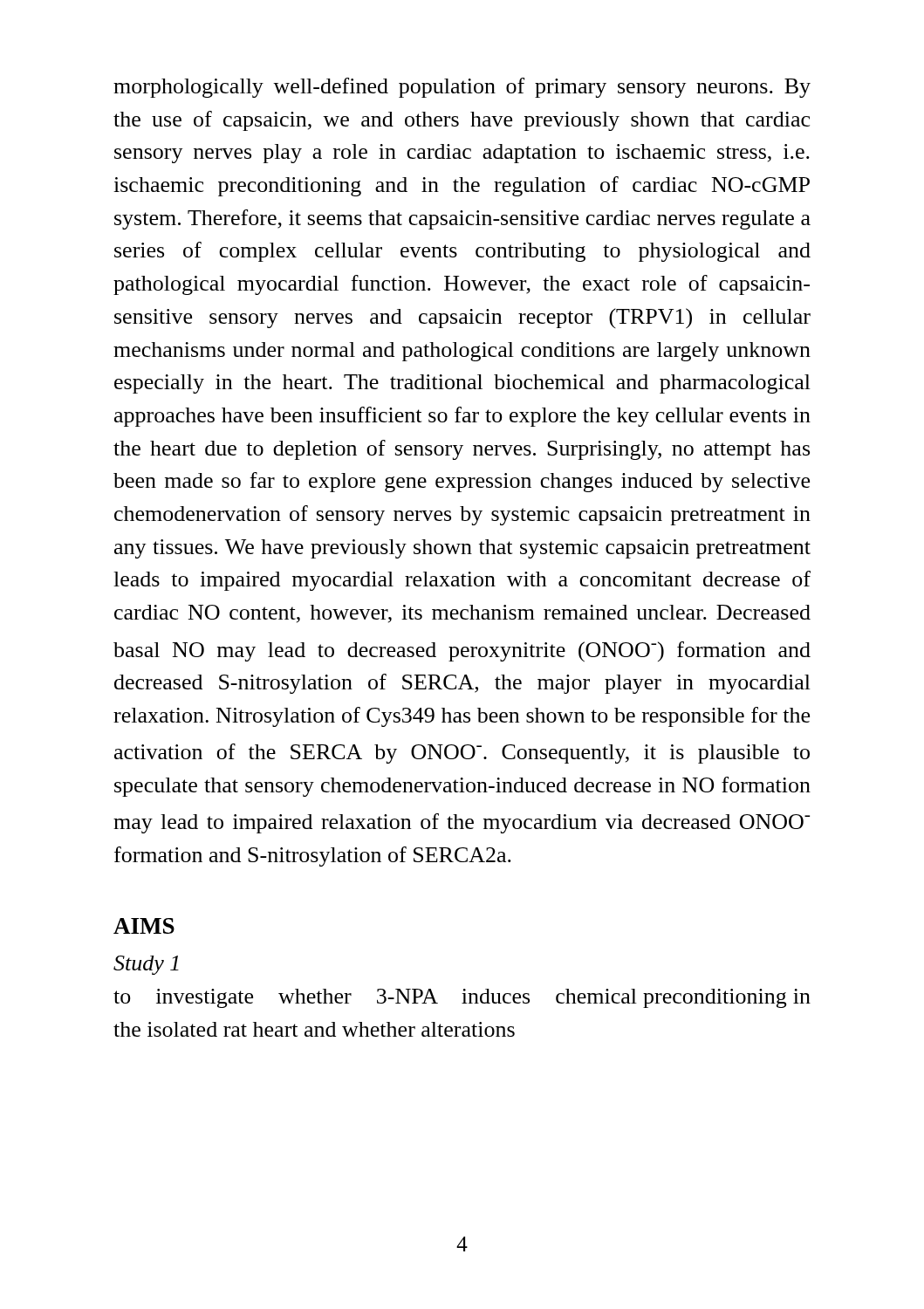924x1309 pixels.
Task: Navigate to the region starting "Study 1"
Action: click(147, 963)
